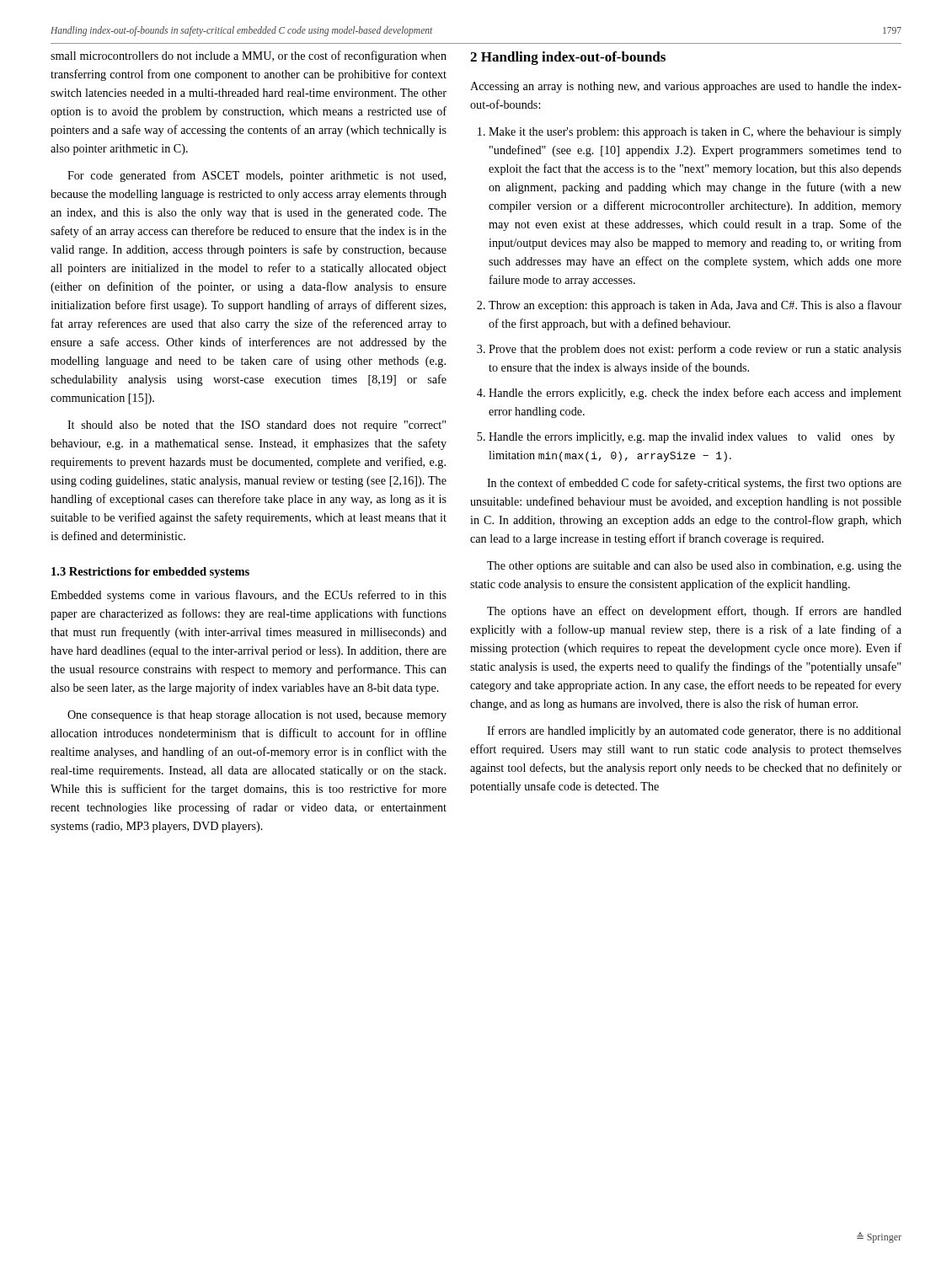Find the text block that says "It should also be noted that the"
This screenshot has width=952, height=1264.
pos(249,480)
